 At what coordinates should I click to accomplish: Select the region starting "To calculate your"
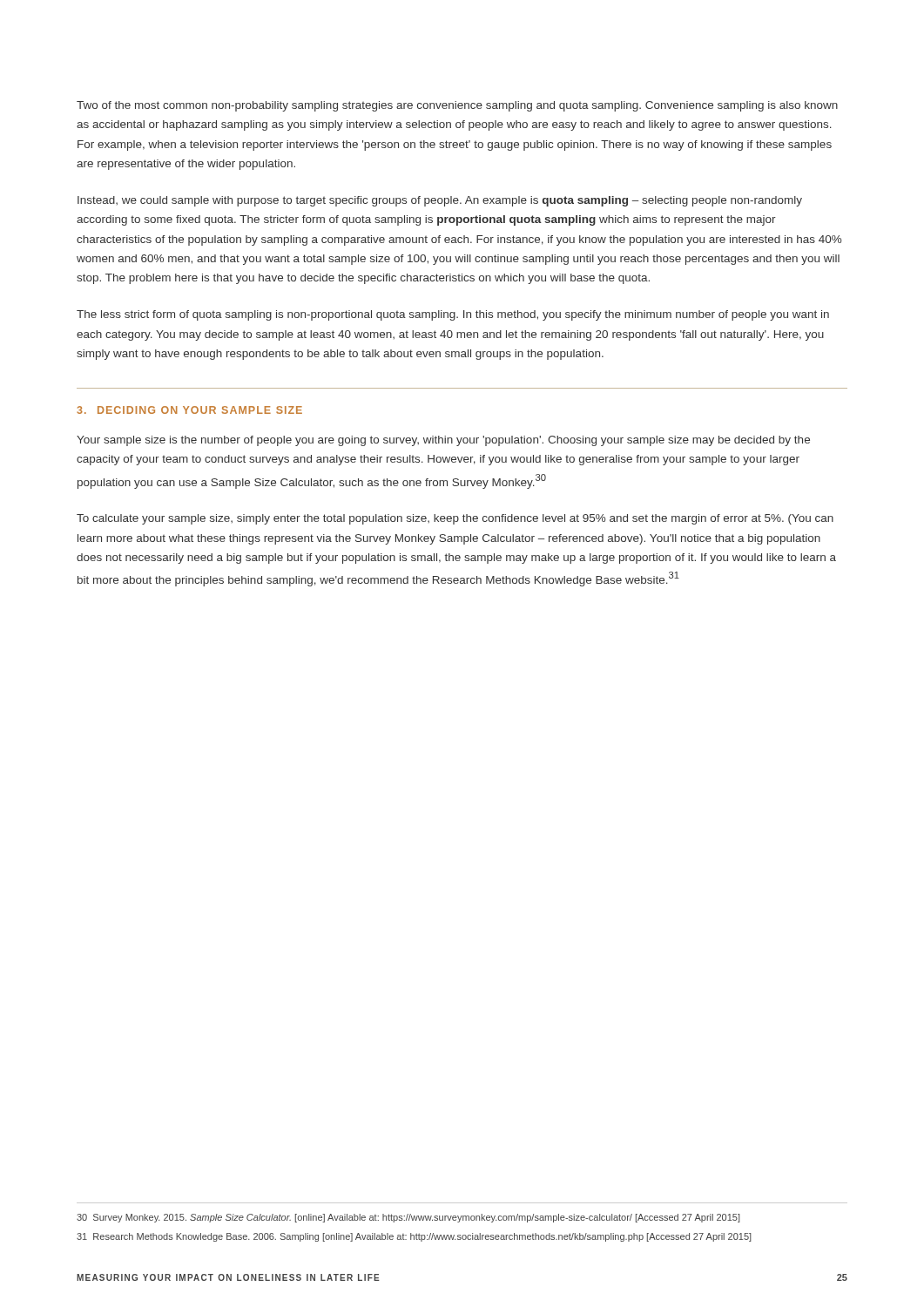[x=456, y=549]
